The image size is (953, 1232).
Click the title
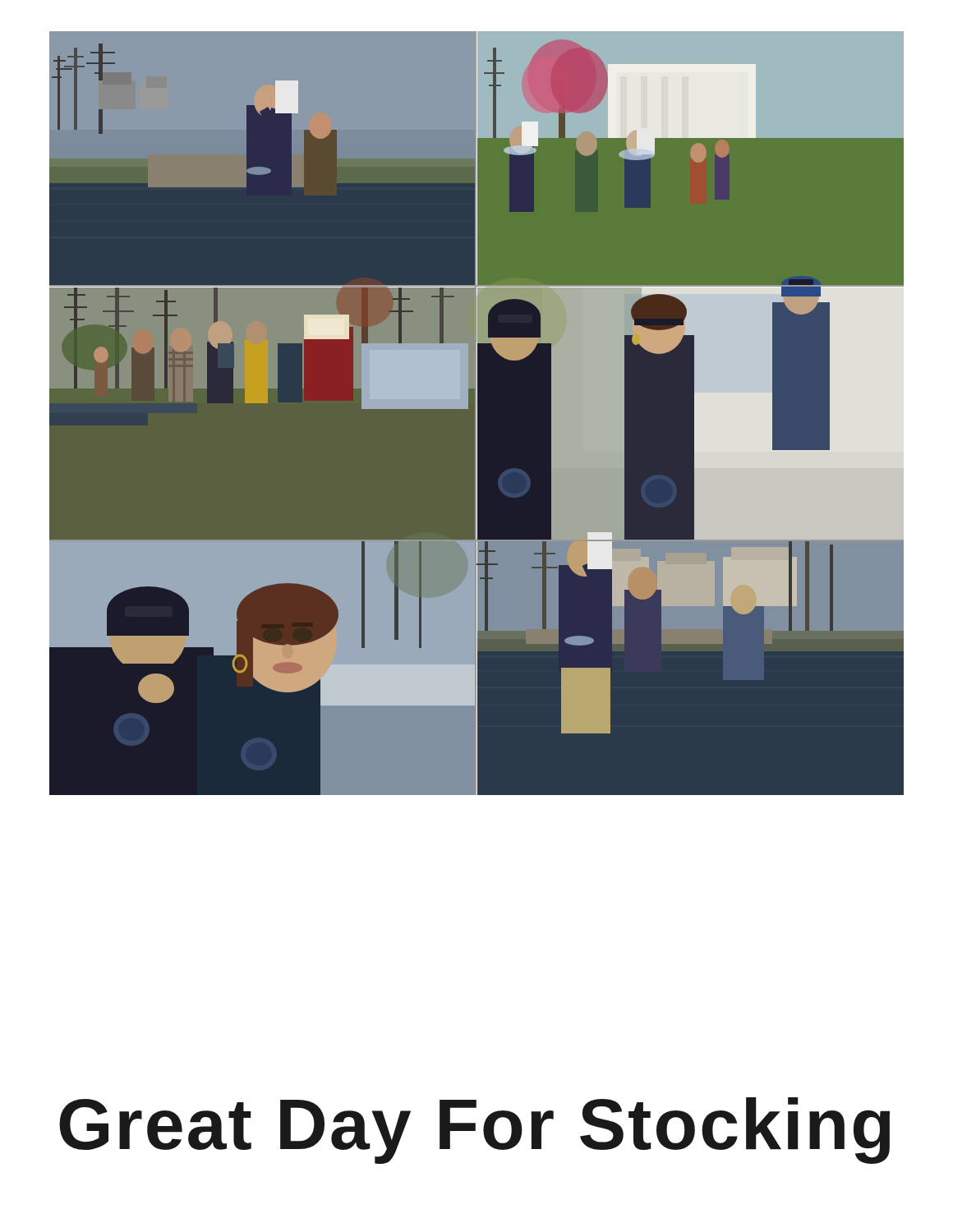[476, 1124]
